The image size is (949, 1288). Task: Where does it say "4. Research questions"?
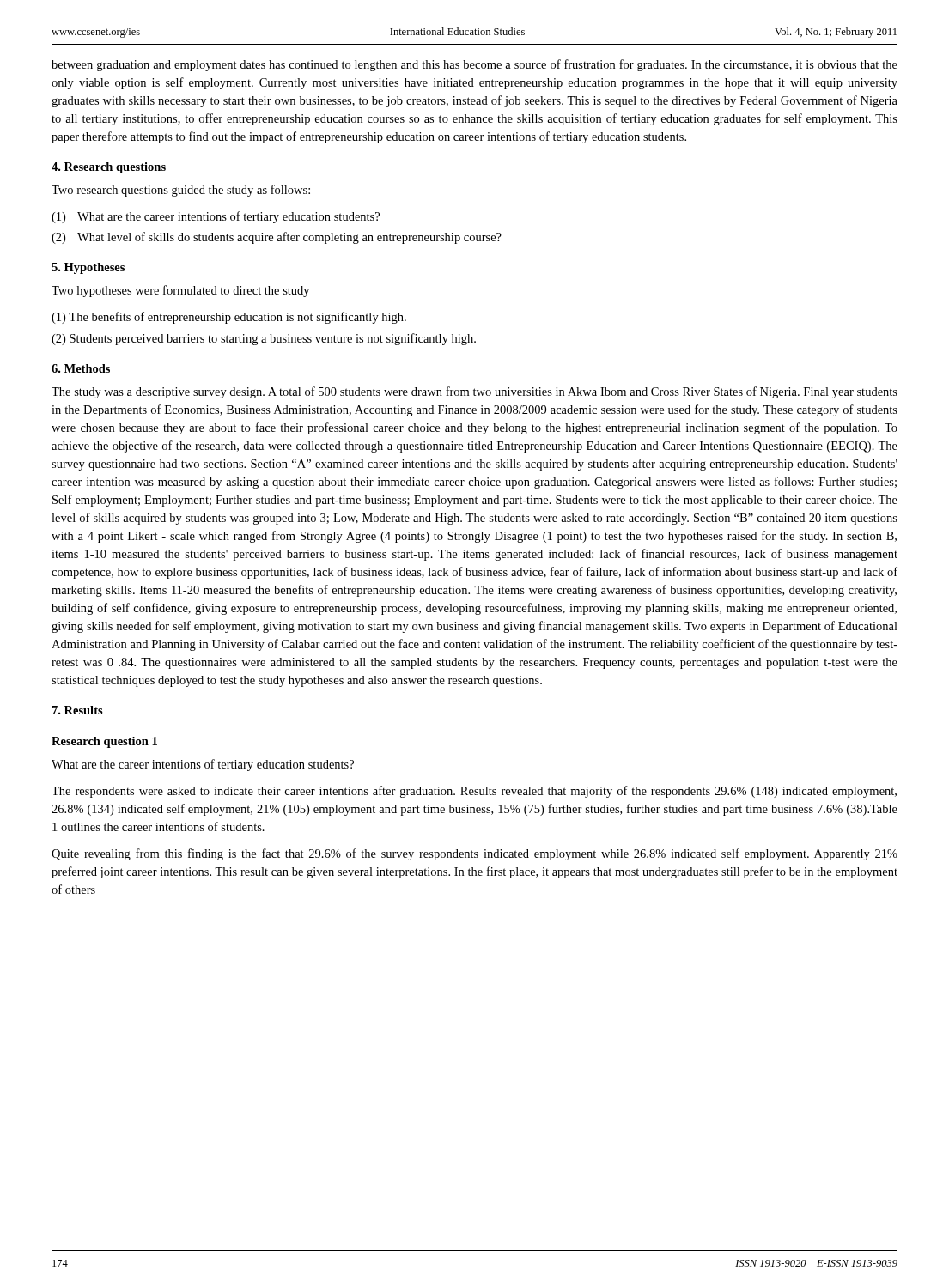click(x=109, y=167)
